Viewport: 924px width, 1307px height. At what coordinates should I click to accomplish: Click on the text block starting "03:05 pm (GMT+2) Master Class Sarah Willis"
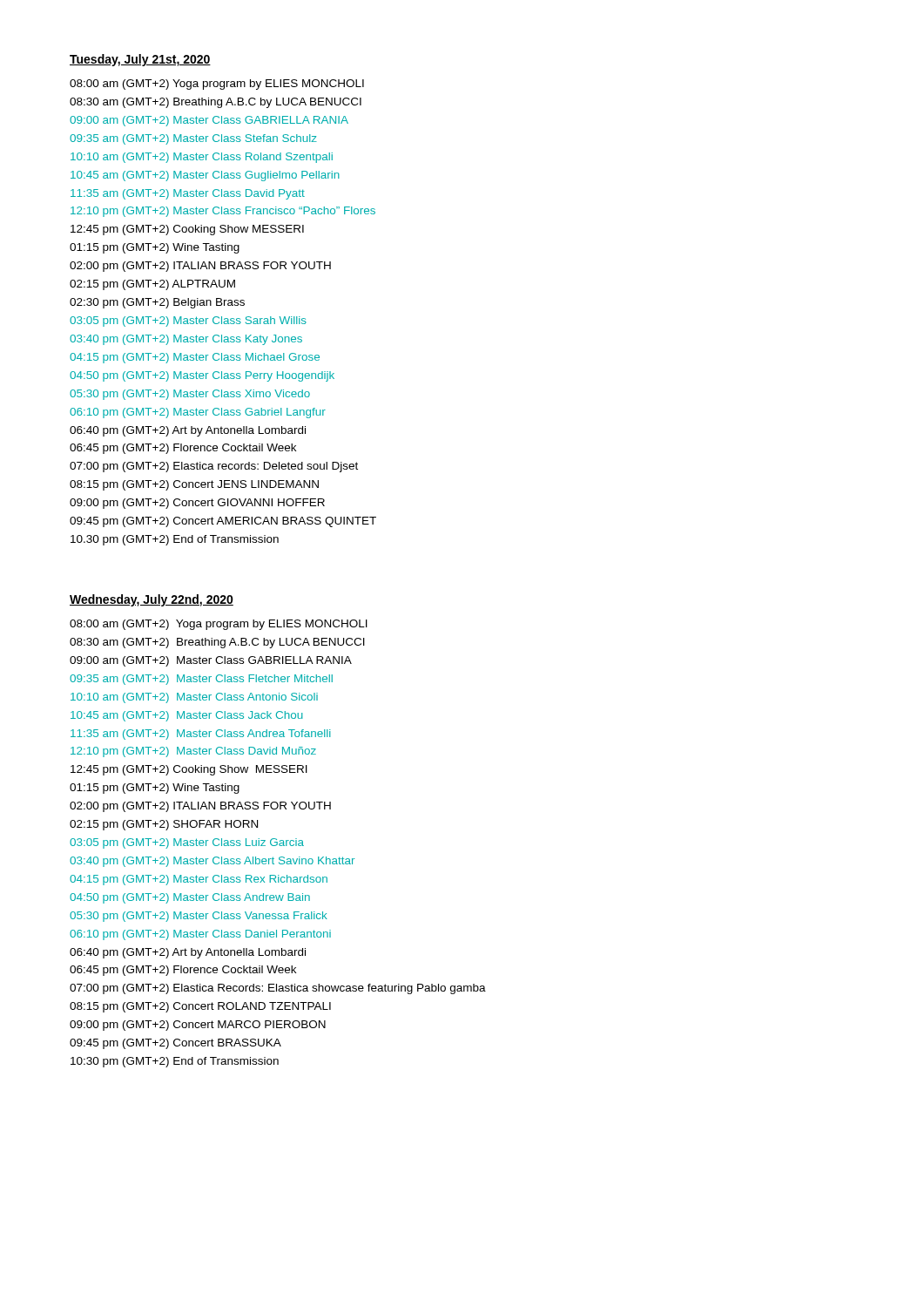pyautogui.click(x=188, y=320)
